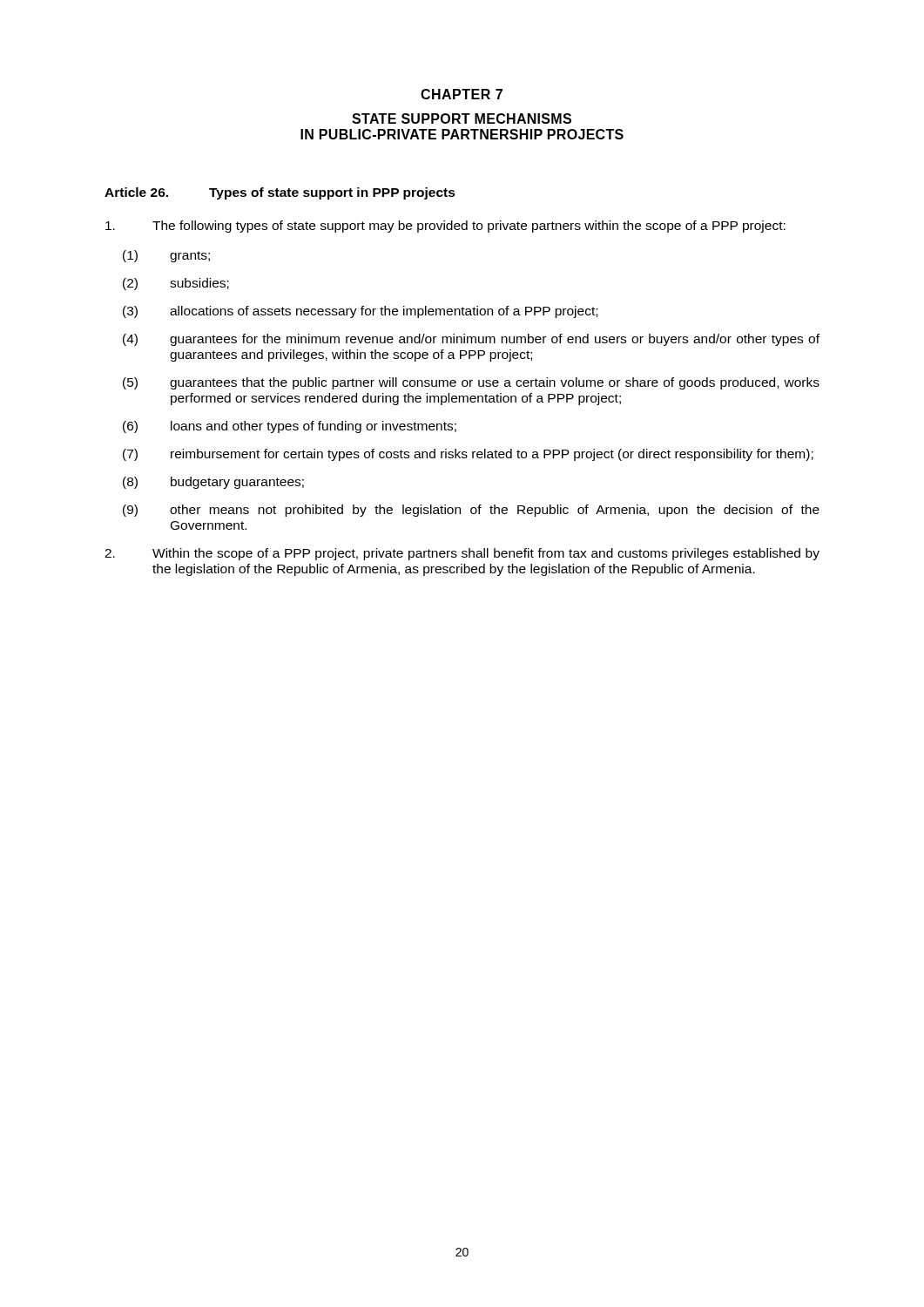This screenshot has width=924, height=1307.
Task: Click on the list item containing "(7) reimbursement for certain types of costs and"
Action: tap(471, 454)
